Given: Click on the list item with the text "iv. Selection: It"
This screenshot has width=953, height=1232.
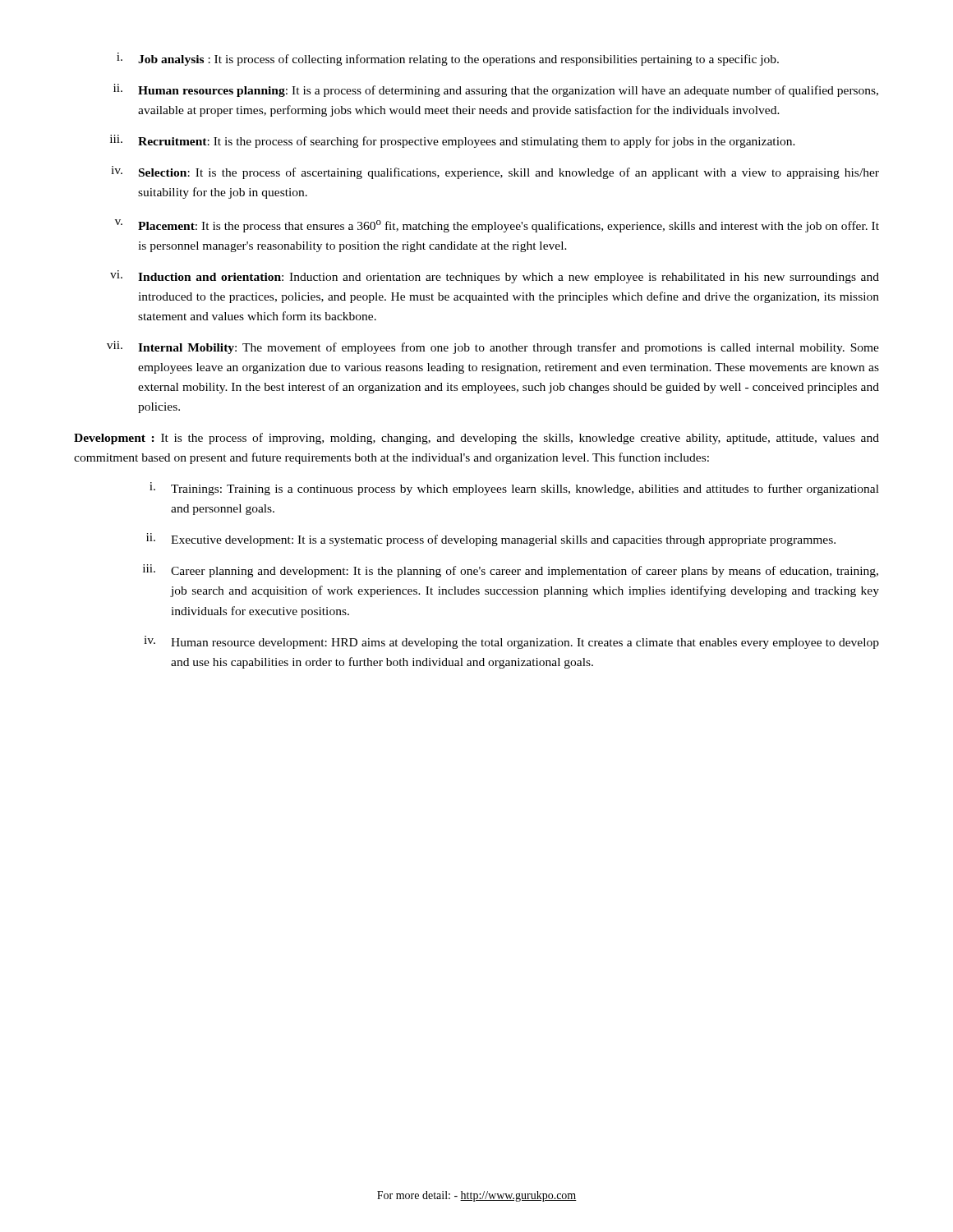Looking at the screenshot, I should (x=476, y=182).
